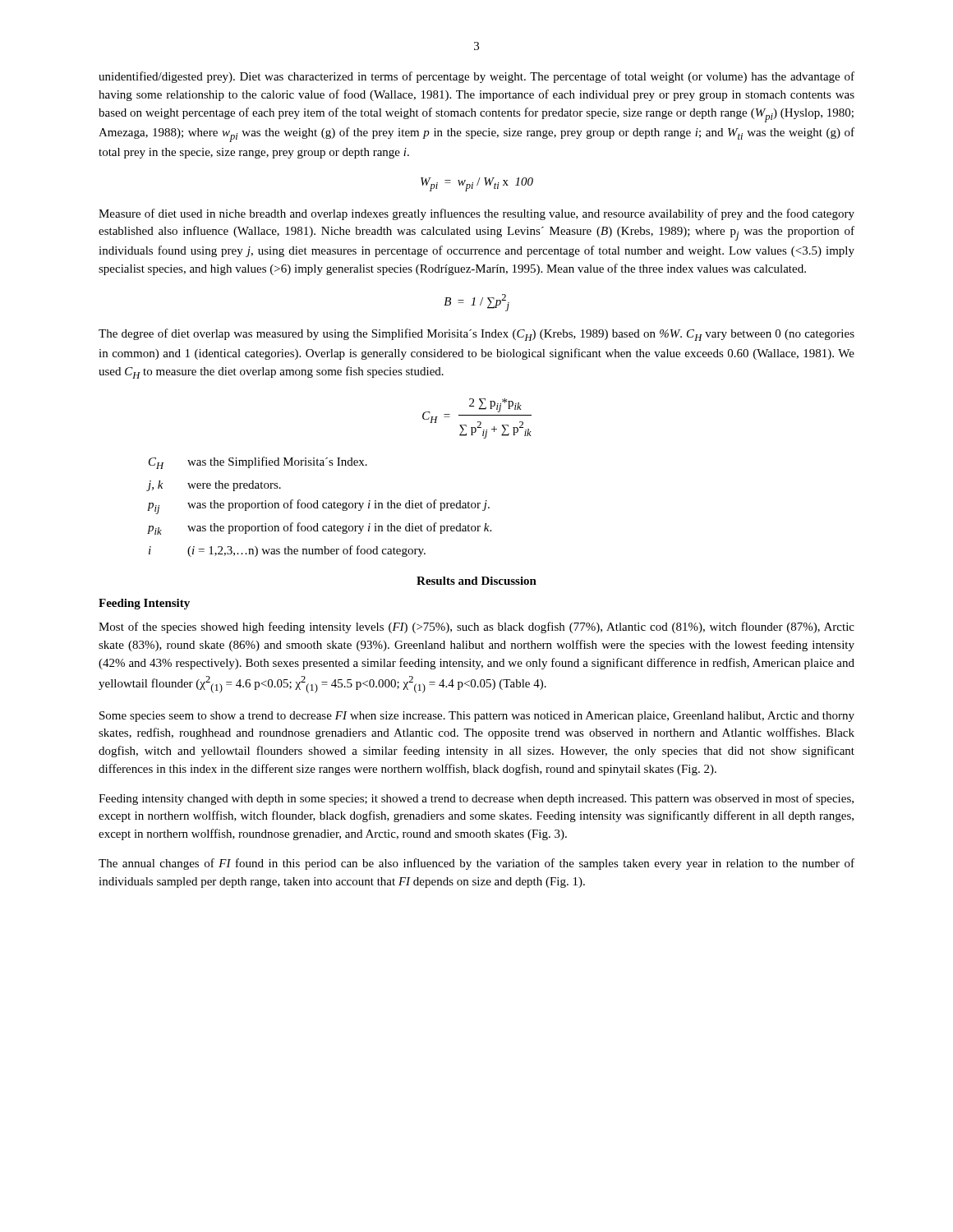
Task: Navigate to the text block starting "CH was the"
Action: tap(258, 463)
